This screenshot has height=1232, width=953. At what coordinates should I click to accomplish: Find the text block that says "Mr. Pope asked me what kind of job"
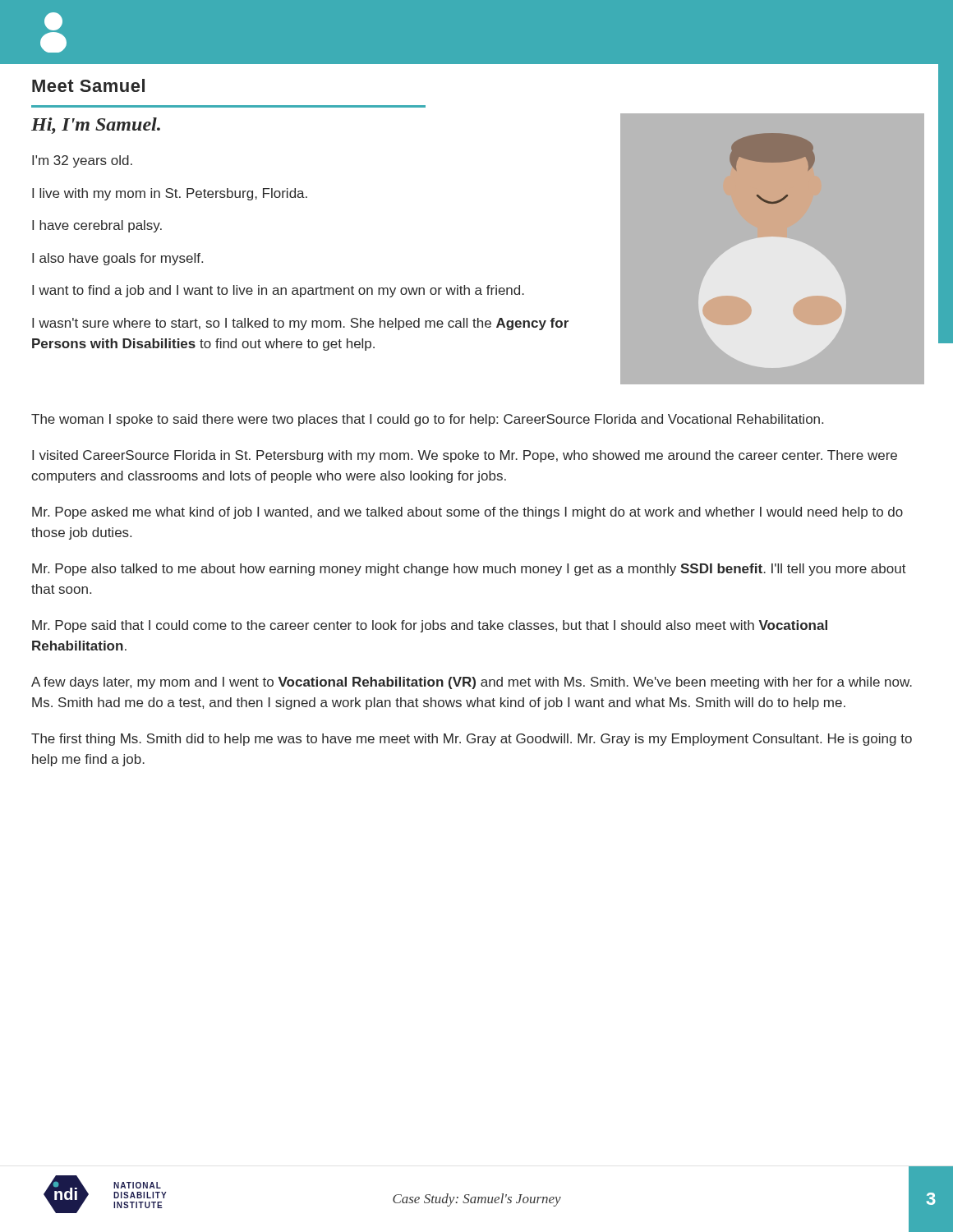pos(467,522)
